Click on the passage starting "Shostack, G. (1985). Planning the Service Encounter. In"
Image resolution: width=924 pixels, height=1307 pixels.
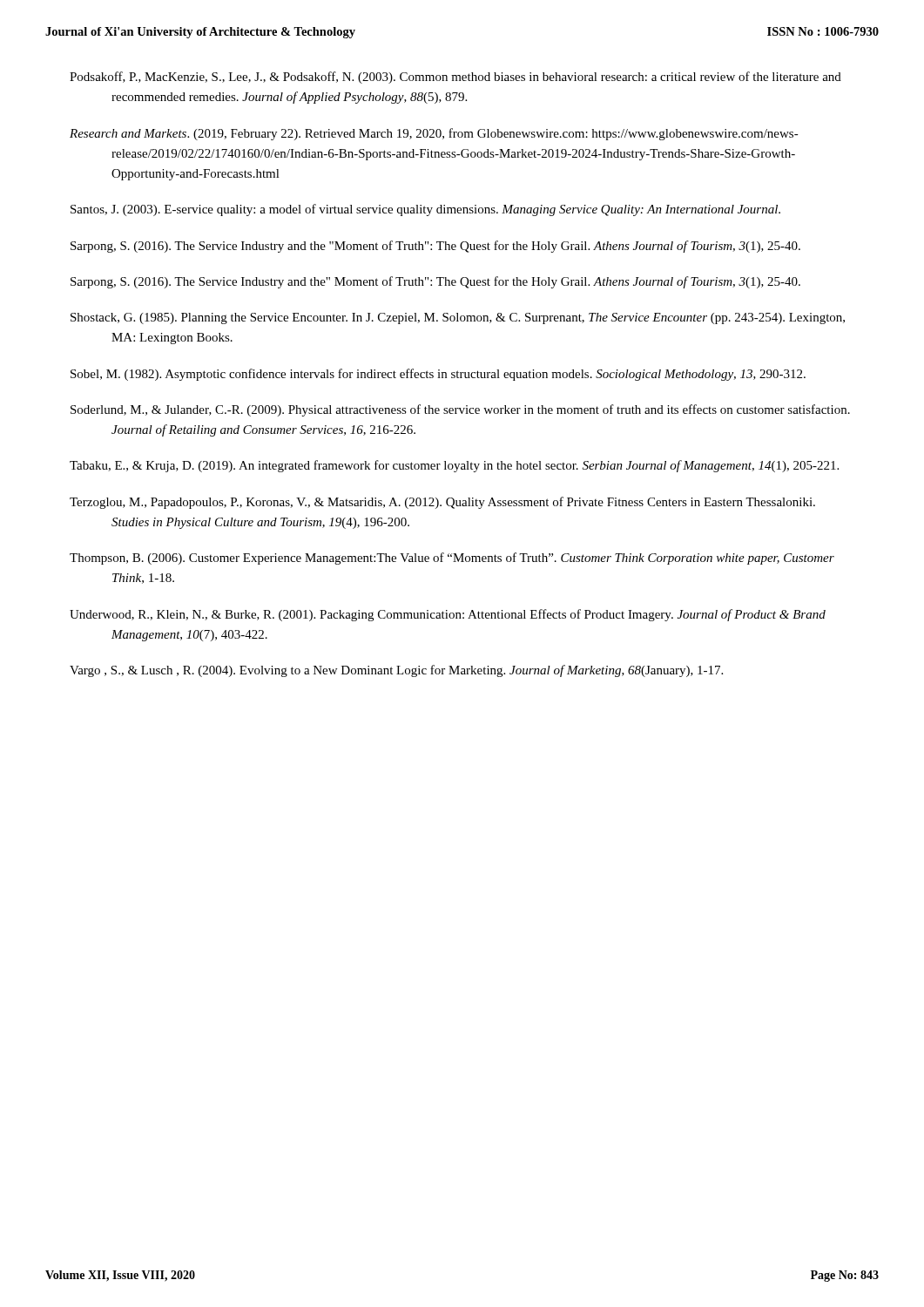pos(458,327)
